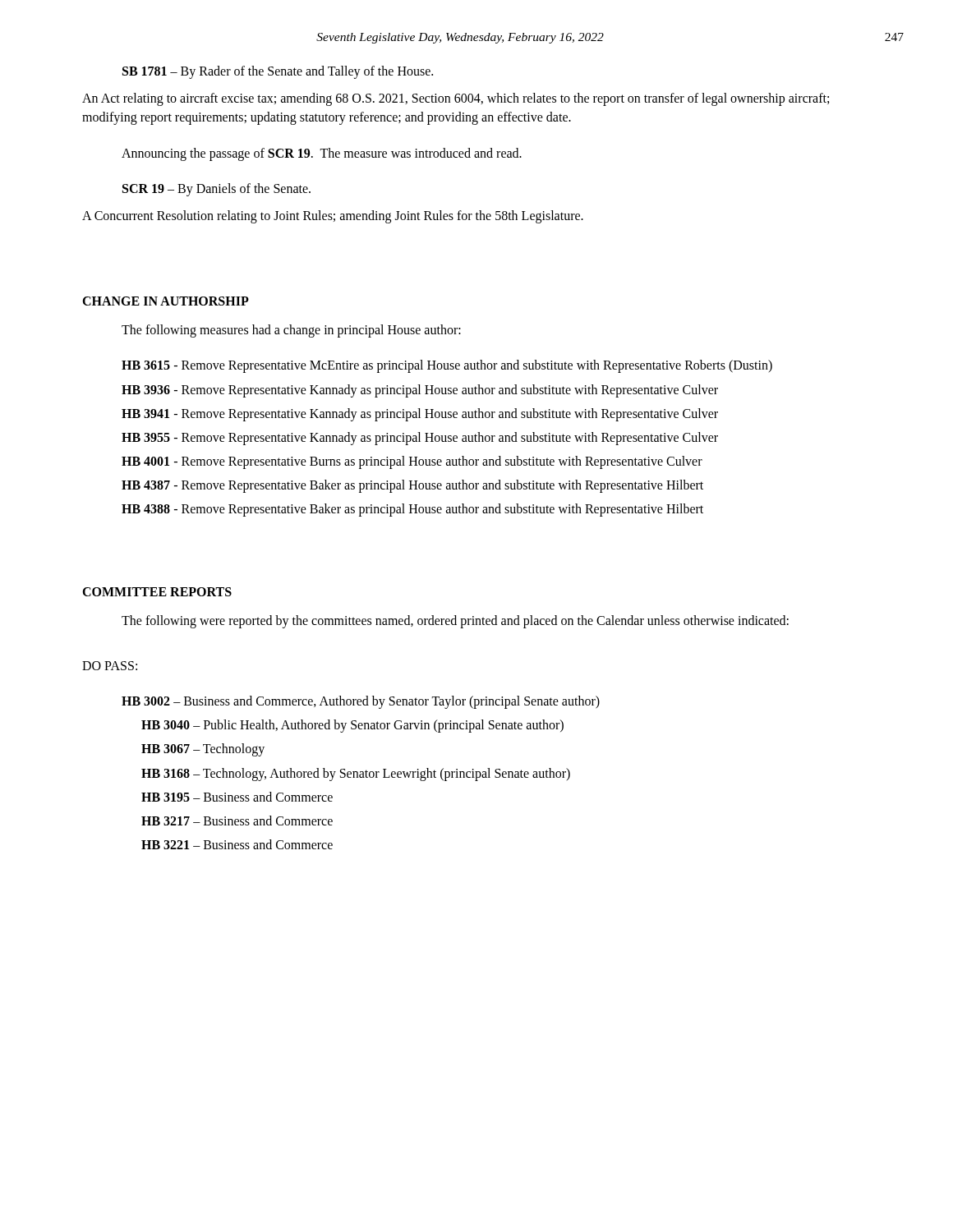Locate the block of text that opens with "The following were reported by the committees"
Screen dimensions: 1232x953
click(496, 620)
